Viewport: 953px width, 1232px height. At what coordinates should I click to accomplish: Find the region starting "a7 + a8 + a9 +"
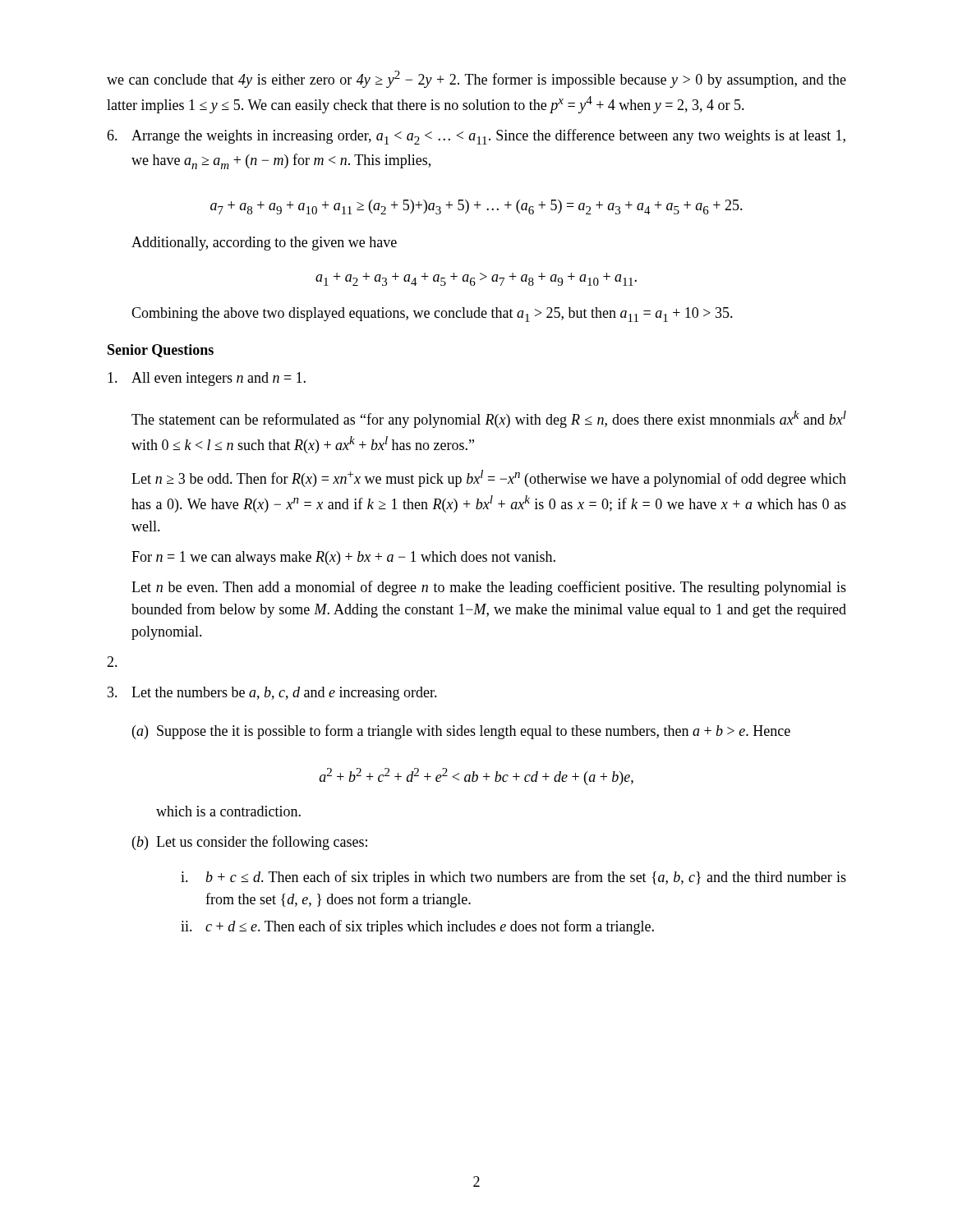476,207
